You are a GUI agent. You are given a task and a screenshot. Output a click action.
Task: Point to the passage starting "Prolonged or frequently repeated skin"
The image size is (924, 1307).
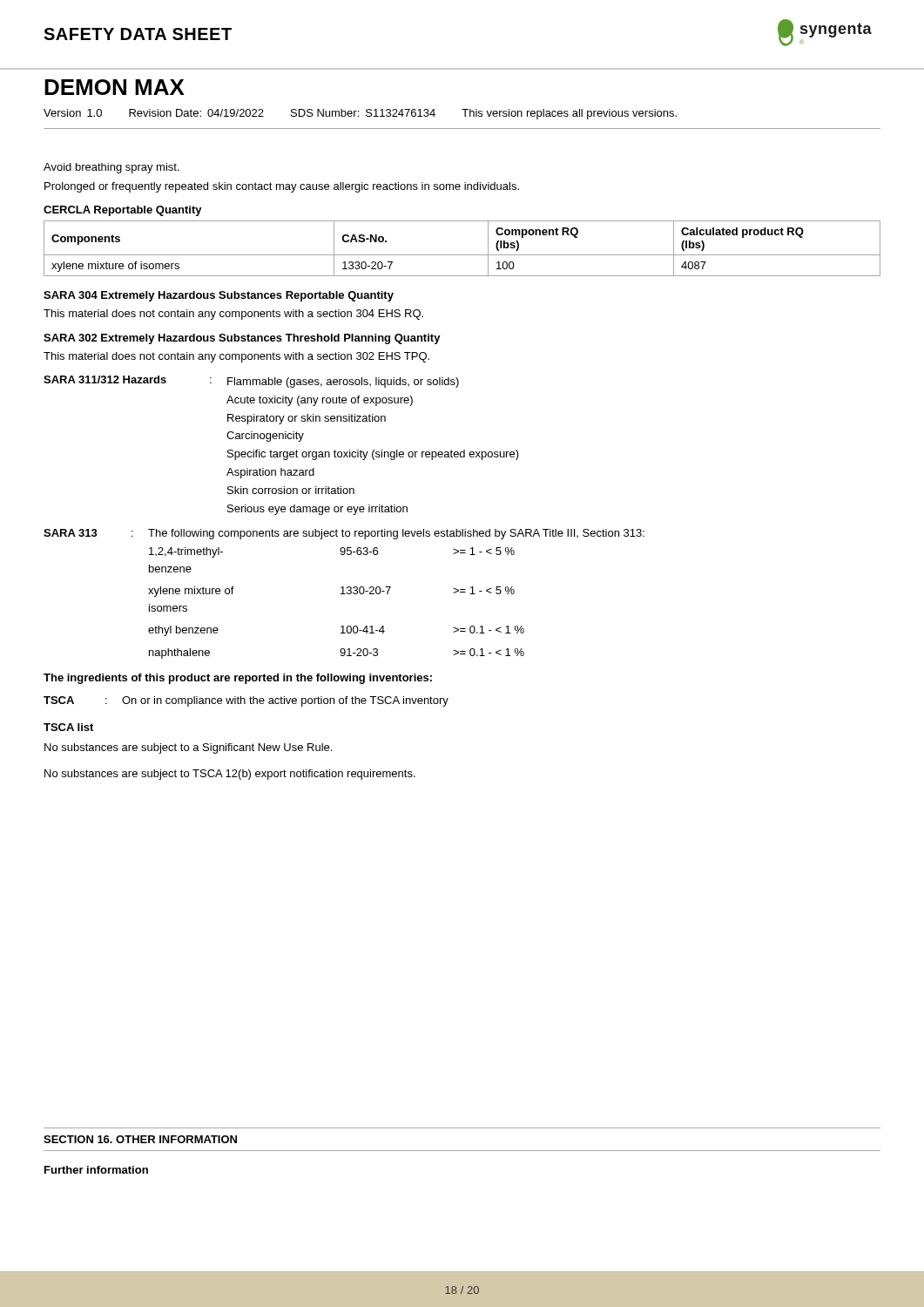pyautogui.click(x=282, y=186)
